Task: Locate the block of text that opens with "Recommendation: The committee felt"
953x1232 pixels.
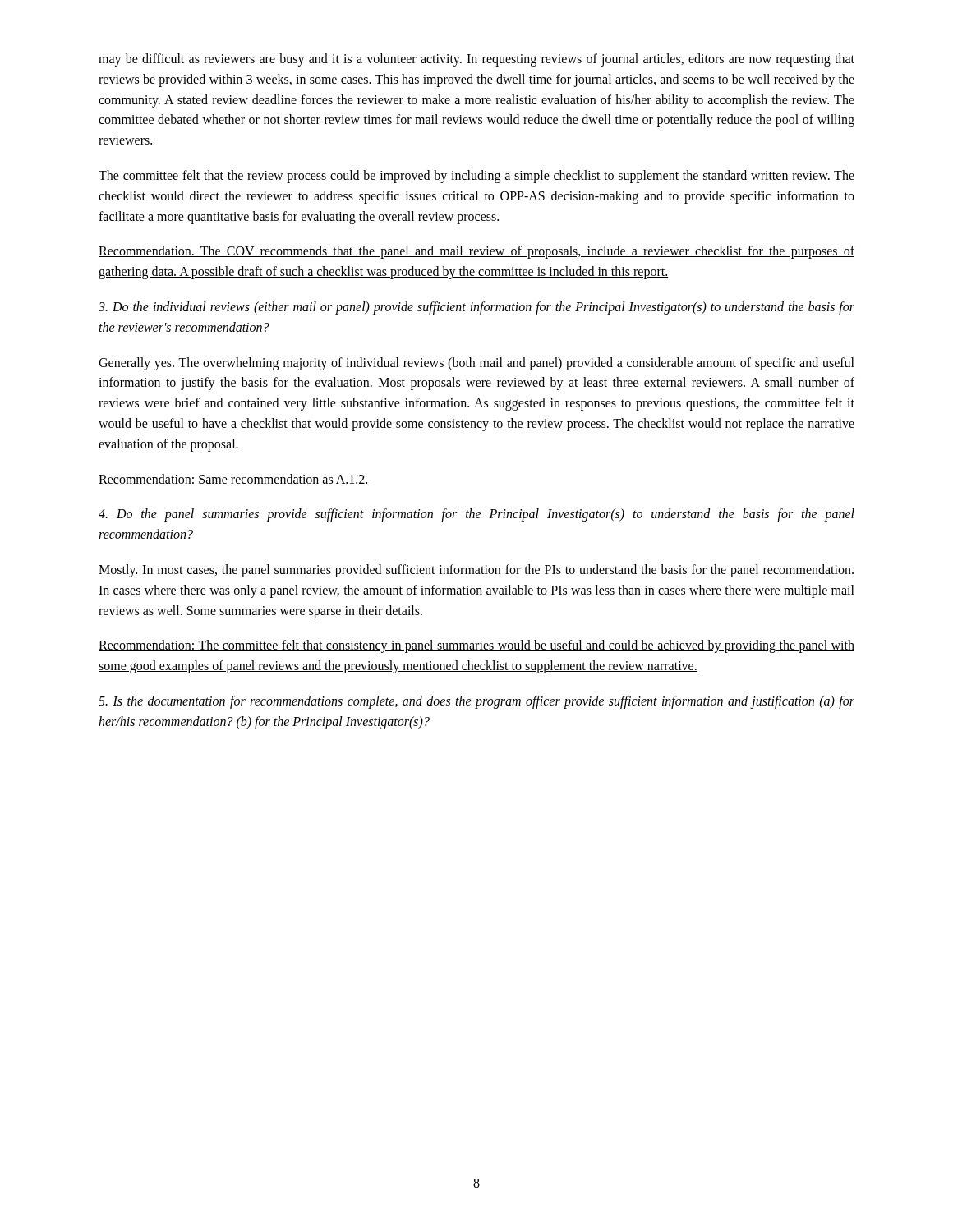Action: click(476, 656)
